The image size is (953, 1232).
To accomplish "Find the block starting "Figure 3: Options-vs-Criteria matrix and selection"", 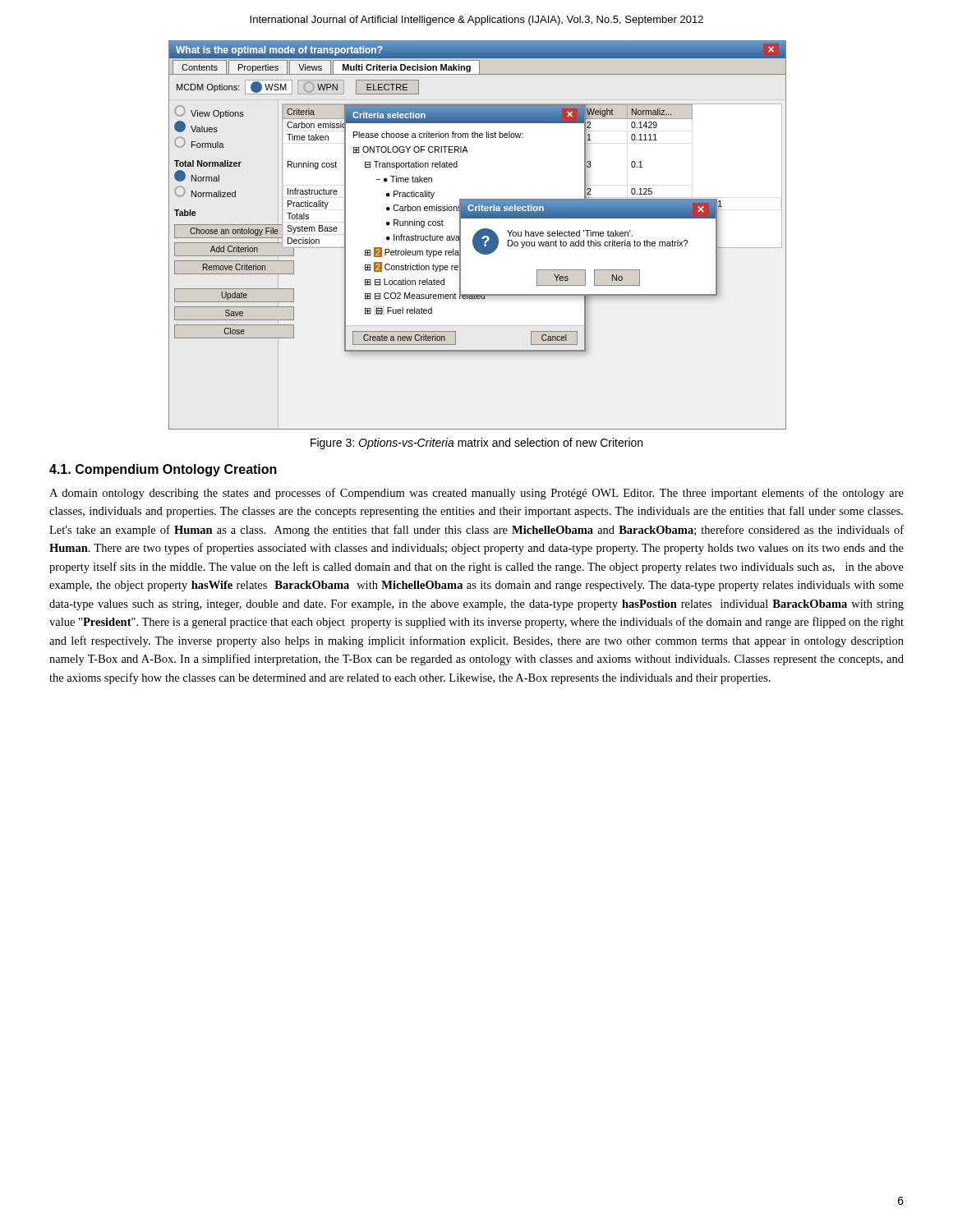I will click(476, 443).
